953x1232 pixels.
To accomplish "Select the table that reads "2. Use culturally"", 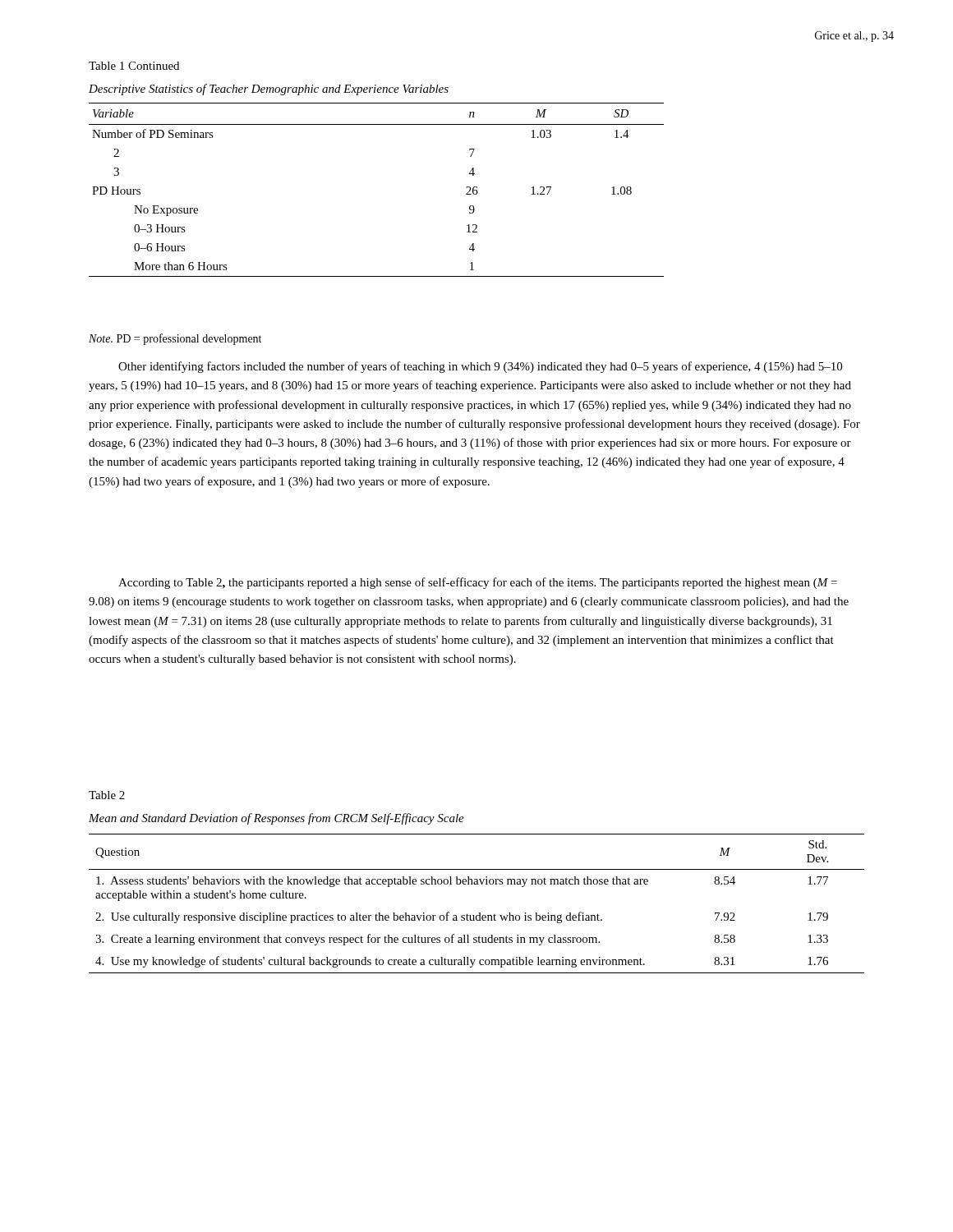I will [x=476, y=903].
